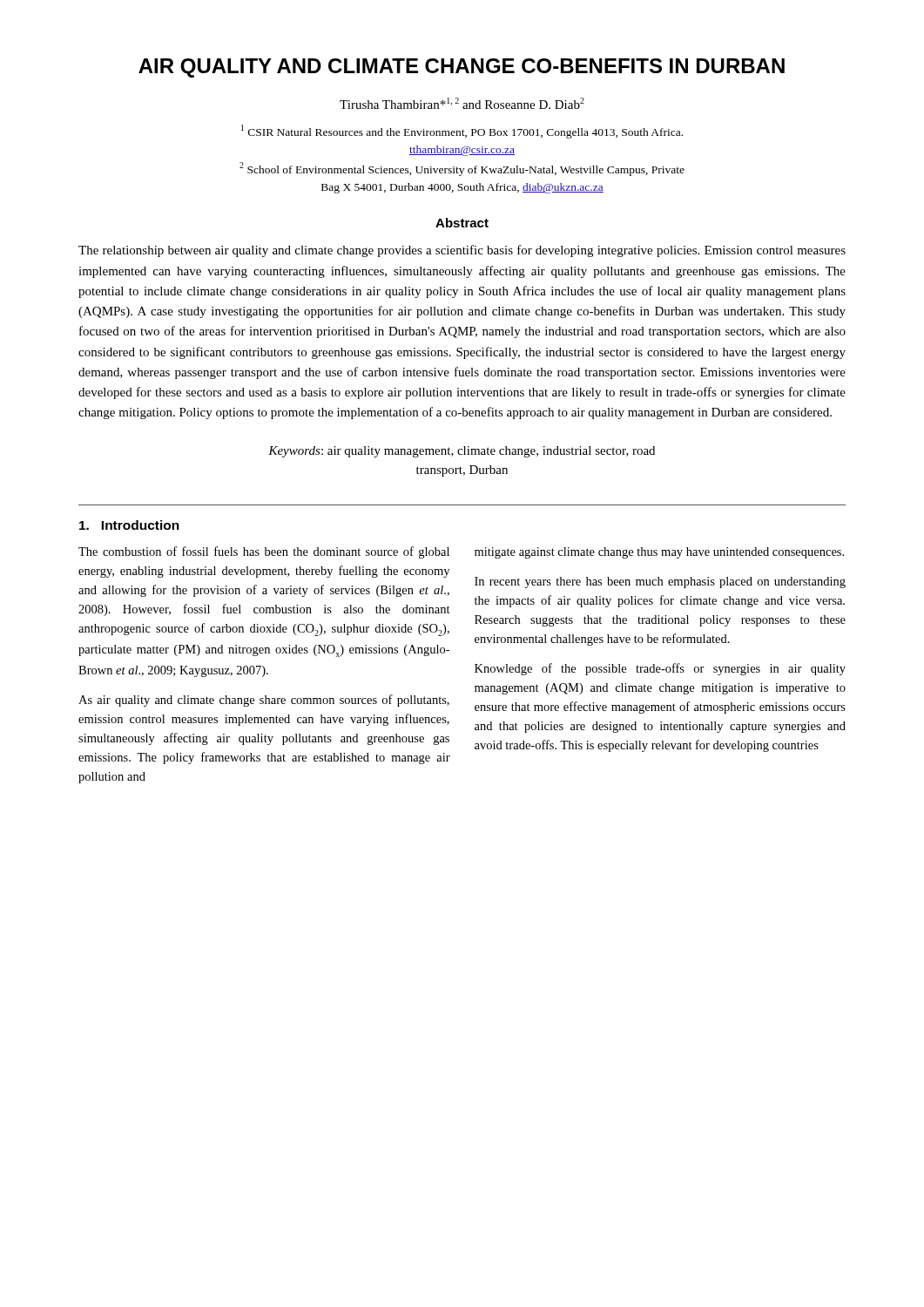Find the block on this page that starts "Knowledge of the possible trade-offs or synergies in"
The width and height of the screenshot is (924, 1307).
[x=660, y=707]
